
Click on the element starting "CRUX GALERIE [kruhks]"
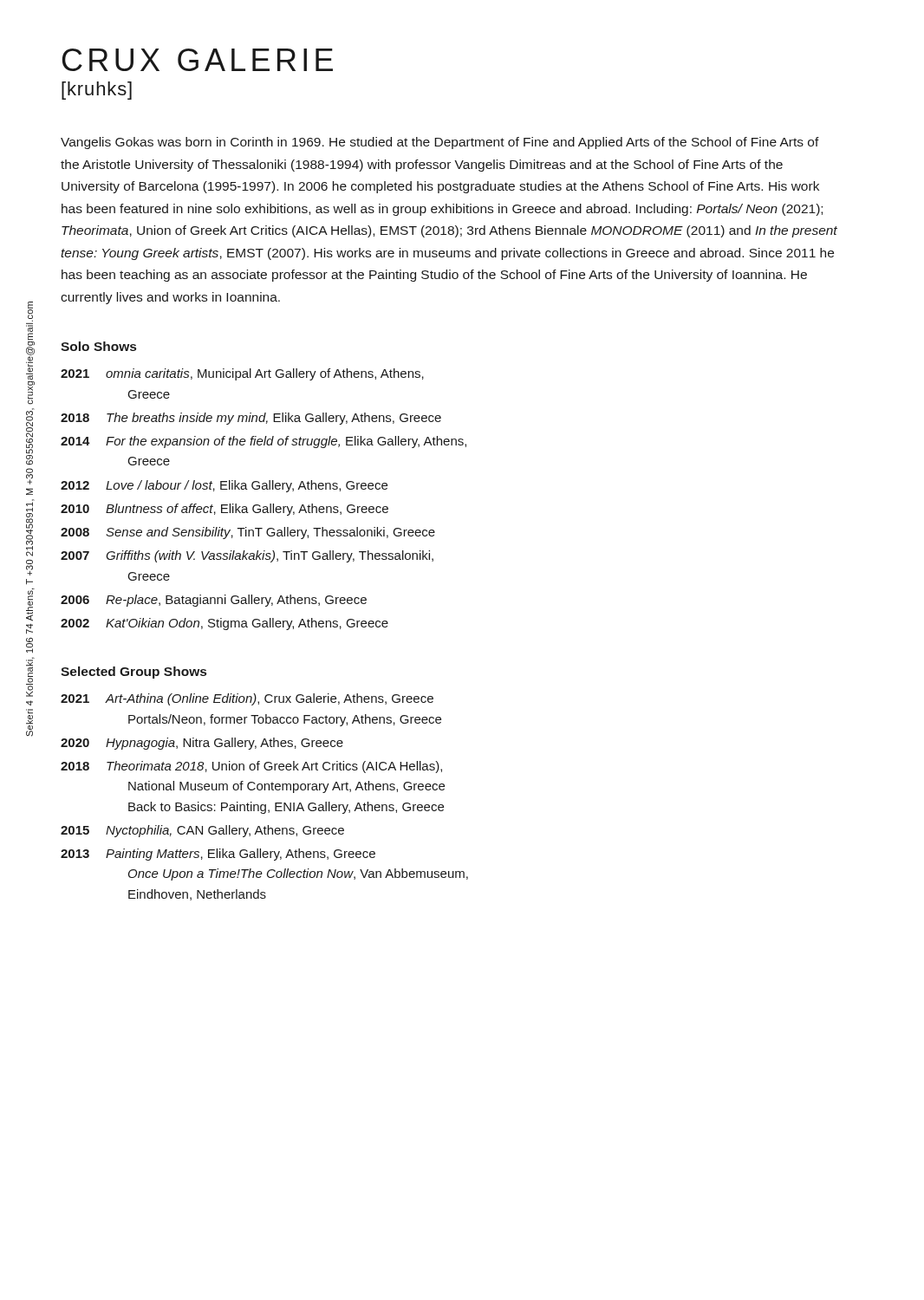(198, 60)
